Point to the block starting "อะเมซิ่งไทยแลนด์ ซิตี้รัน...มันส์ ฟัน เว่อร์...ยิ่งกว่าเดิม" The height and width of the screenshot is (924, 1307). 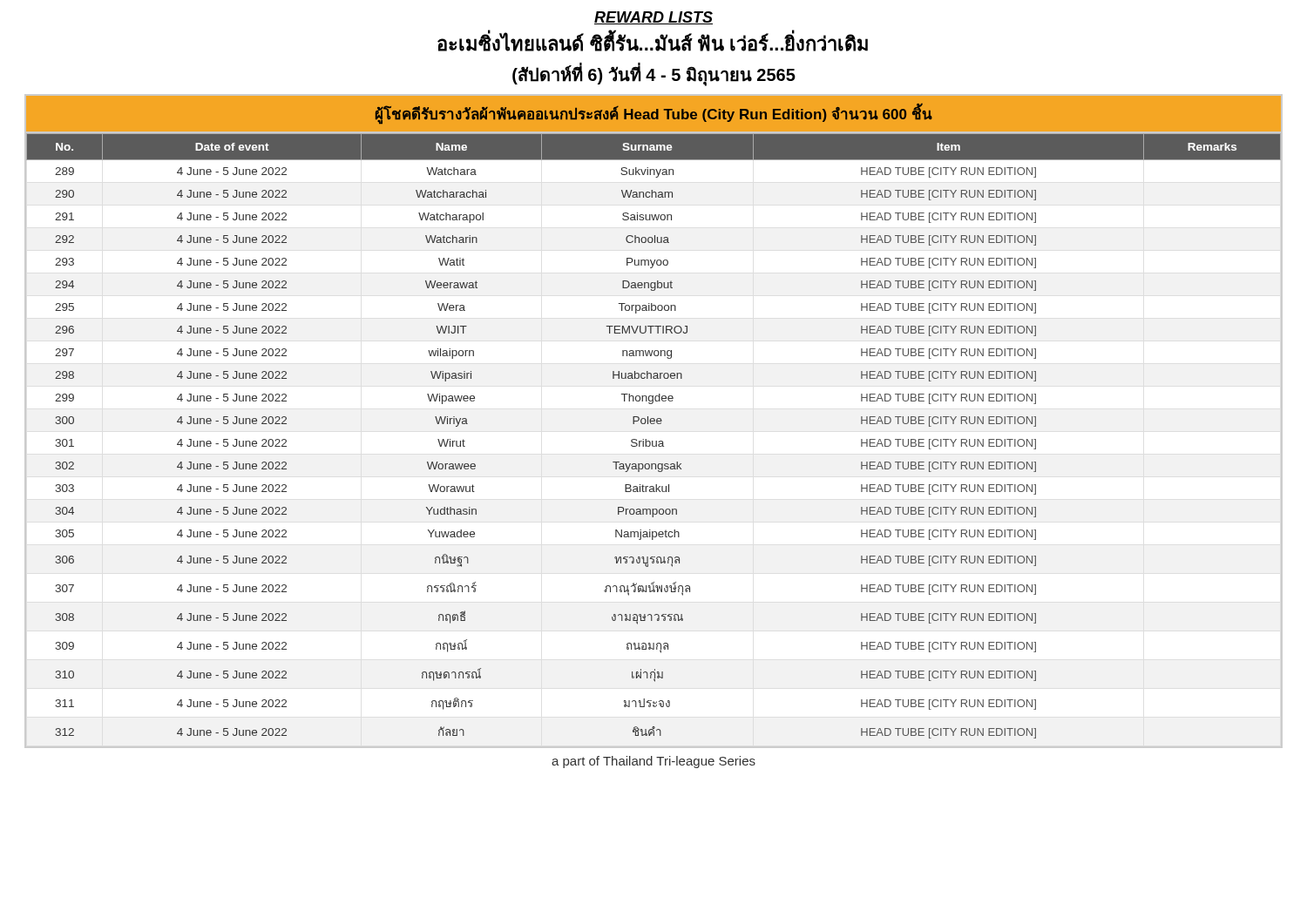click(654, 44)
